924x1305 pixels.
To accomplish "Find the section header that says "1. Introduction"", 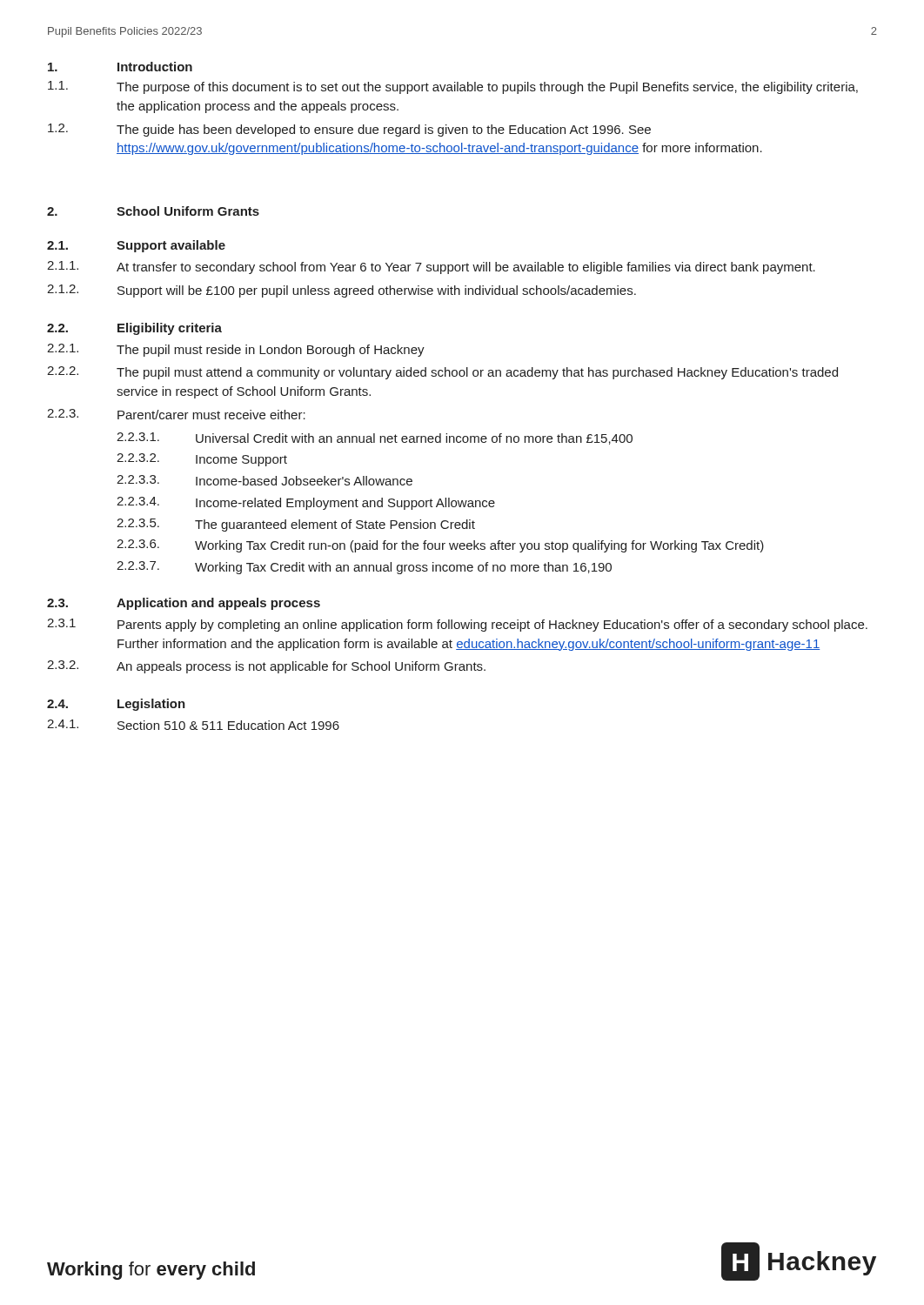I will click(120, 67).
